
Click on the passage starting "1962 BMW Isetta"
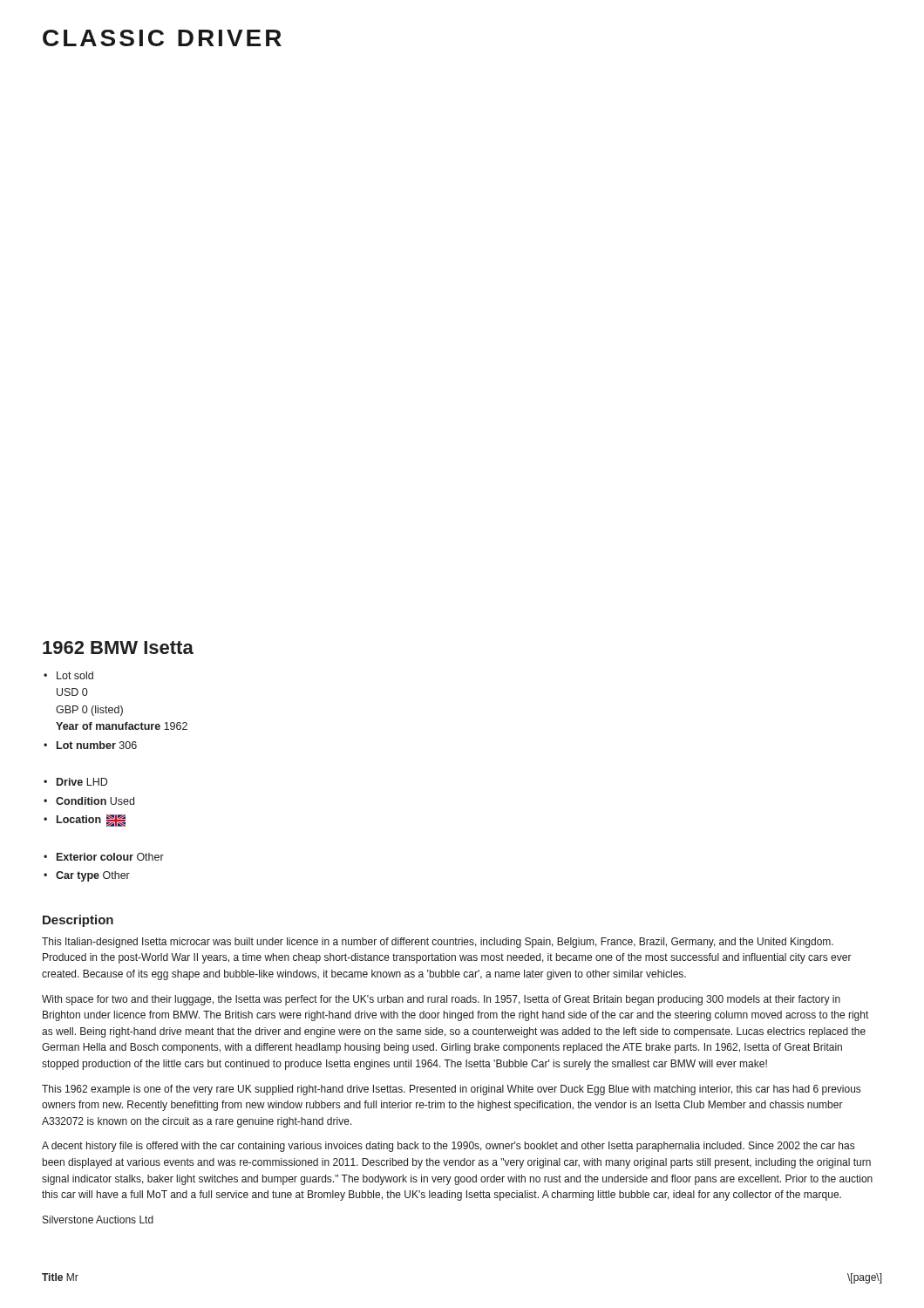pos(118,647)
